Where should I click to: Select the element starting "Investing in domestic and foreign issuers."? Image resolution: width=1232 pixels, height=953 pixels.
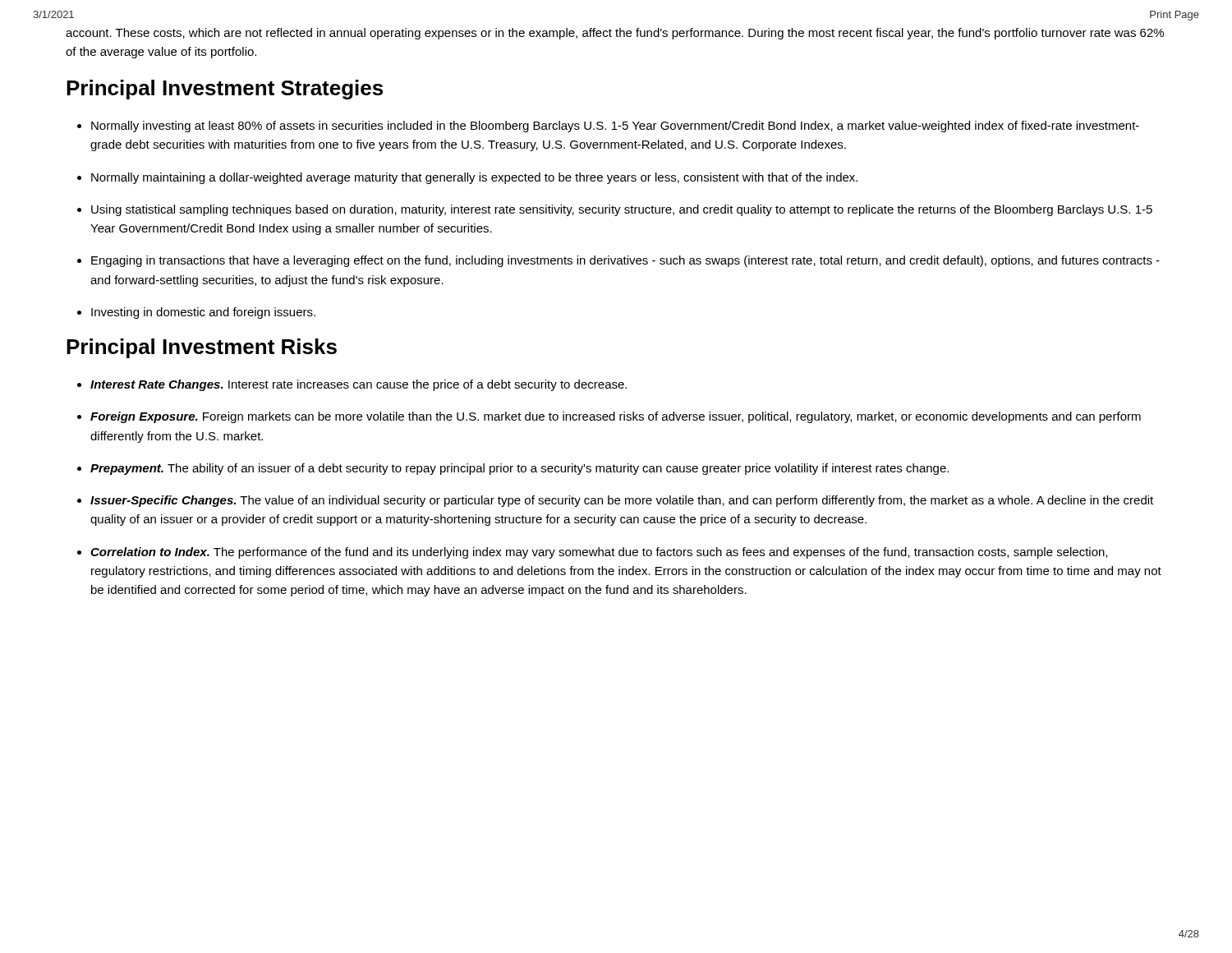click(x=203, y=312)
